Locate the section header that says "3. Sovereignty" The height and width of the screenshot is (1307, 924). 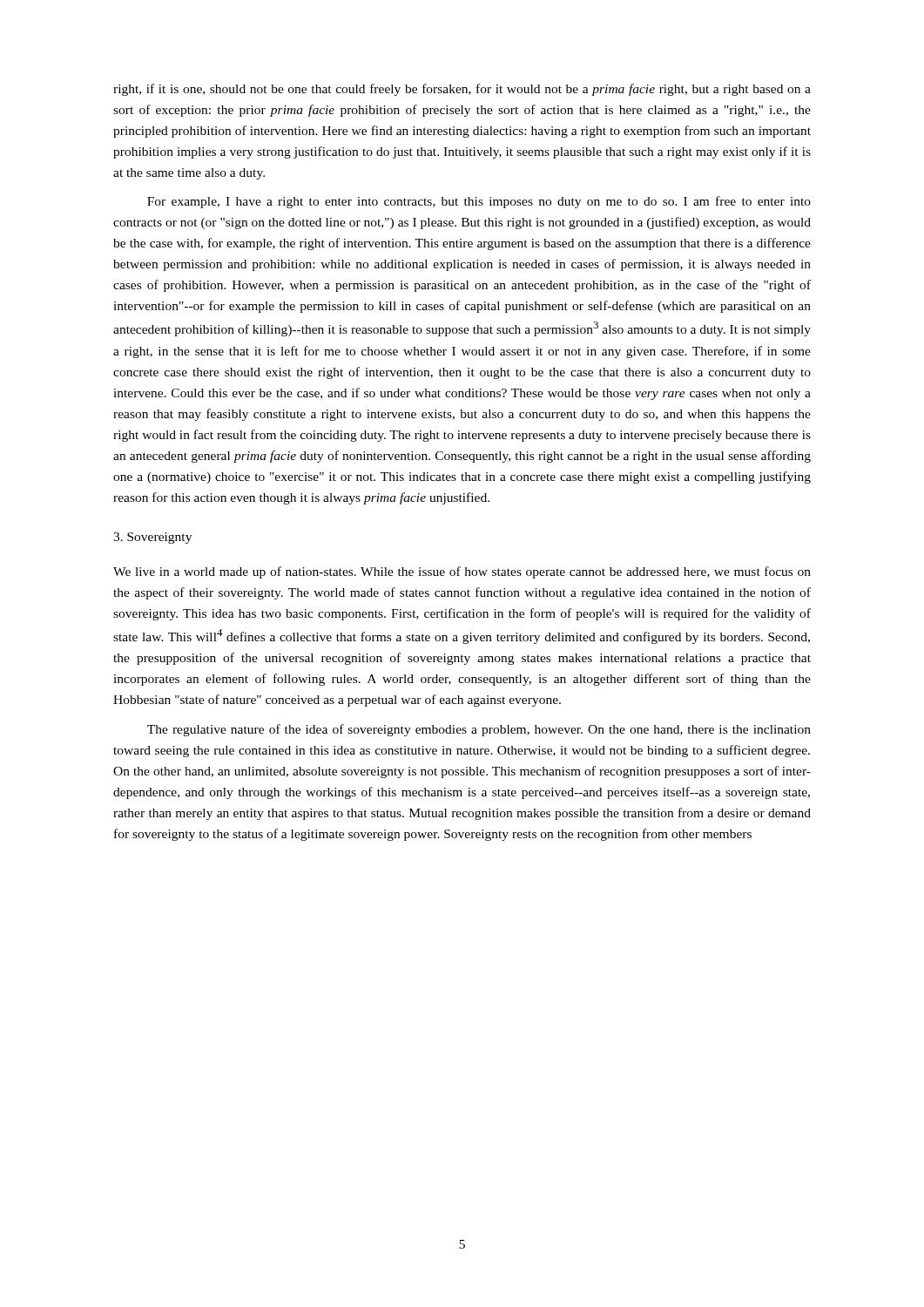[x=152, y=538]
